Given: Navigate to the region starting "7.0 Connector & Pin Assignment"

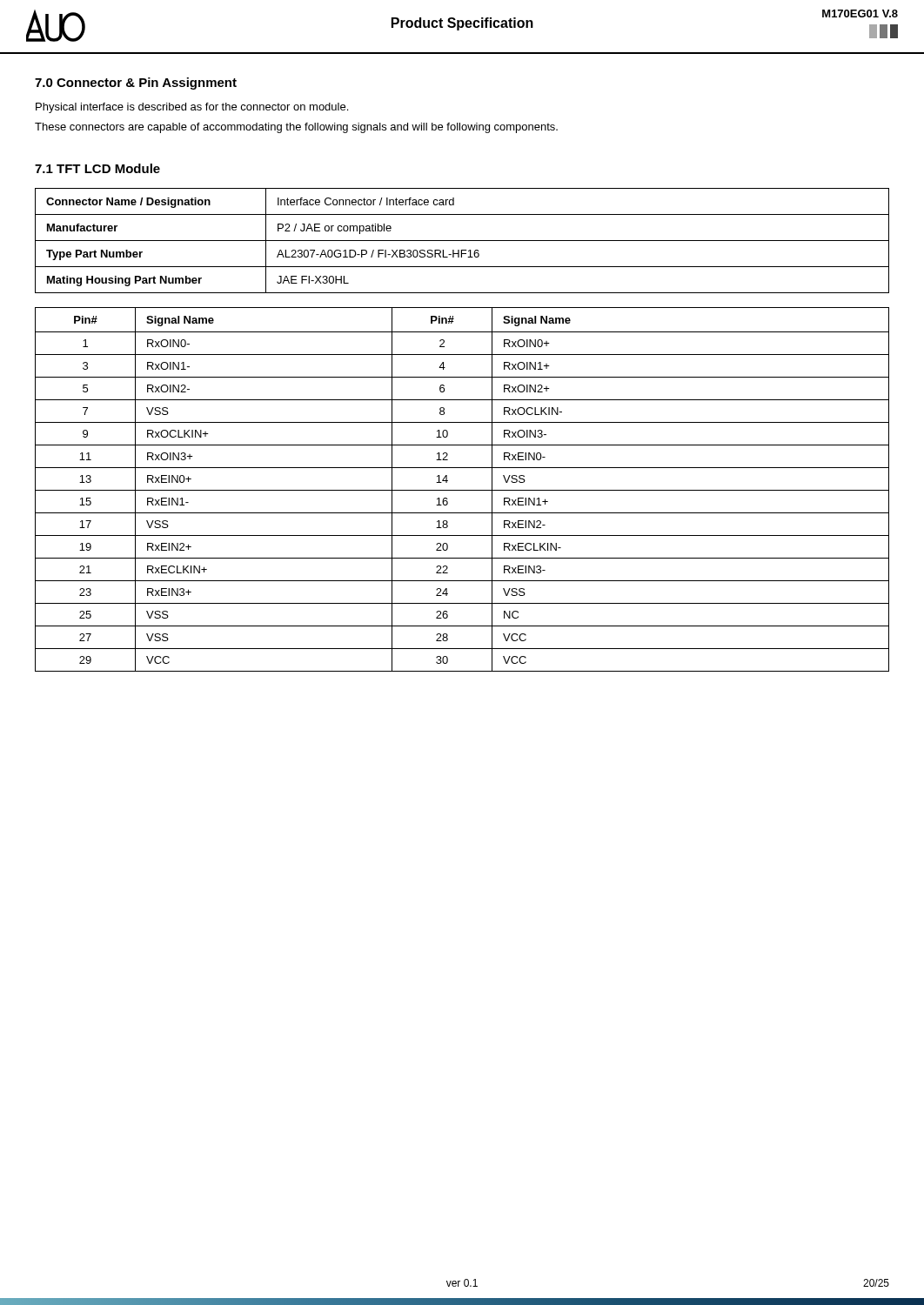Looking at the screenshot, I should pyautogui.click(x=136, y=82).
